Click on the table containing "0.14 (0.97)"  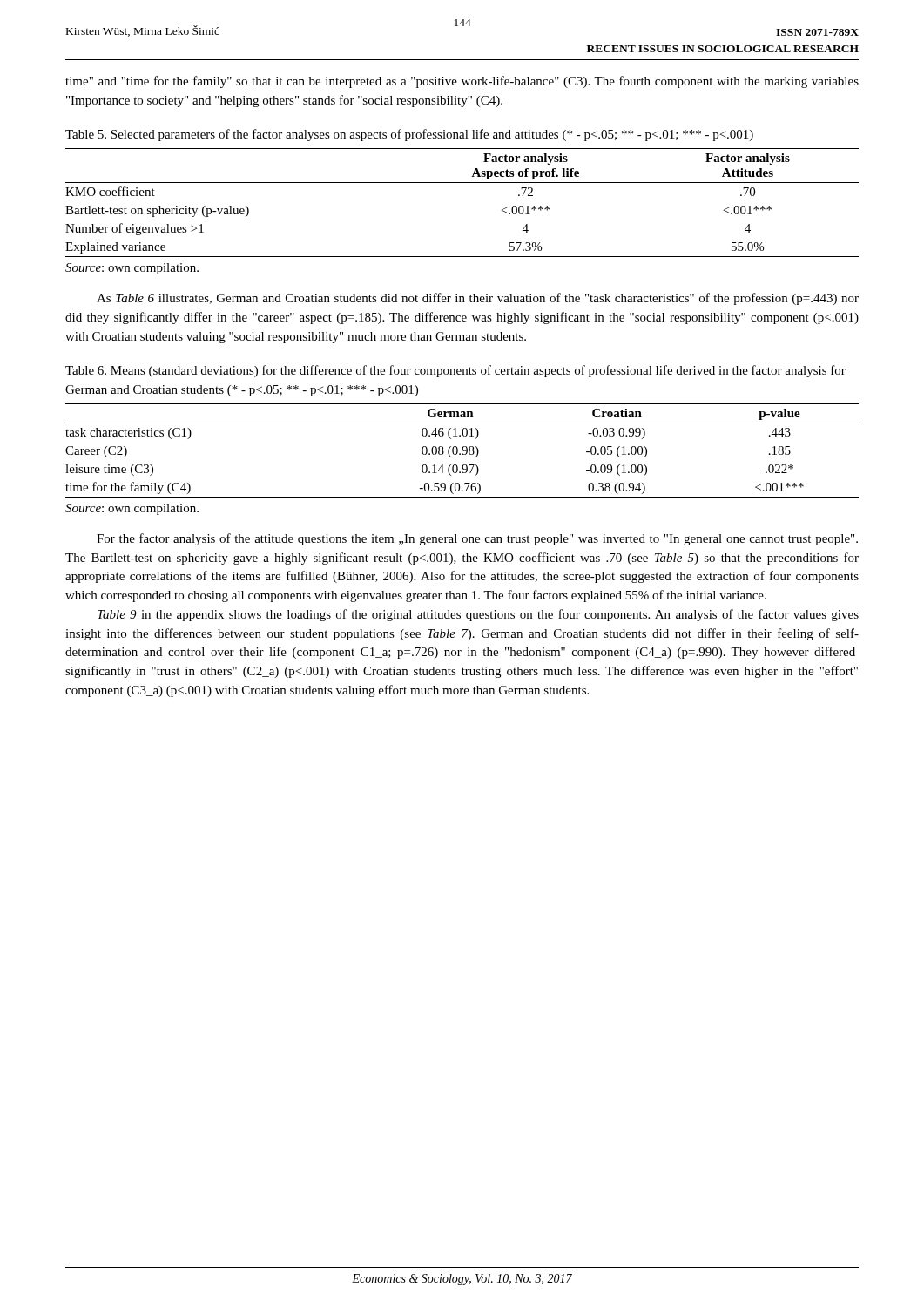462,450
